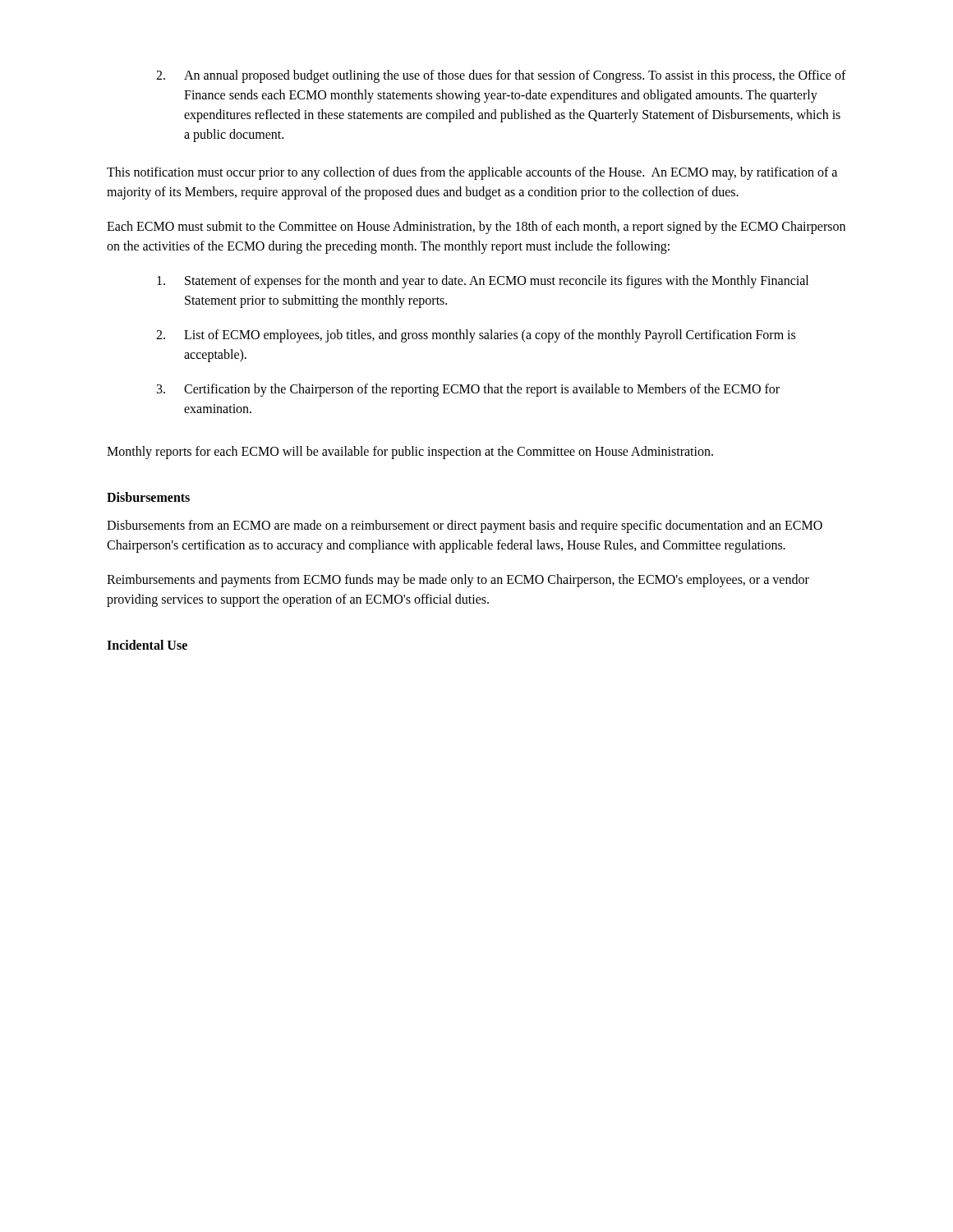The width and height of the screenshot is (953, 1232).
Task: Locate the text block containing "Each ECMO must submit"
Action: 476,237
